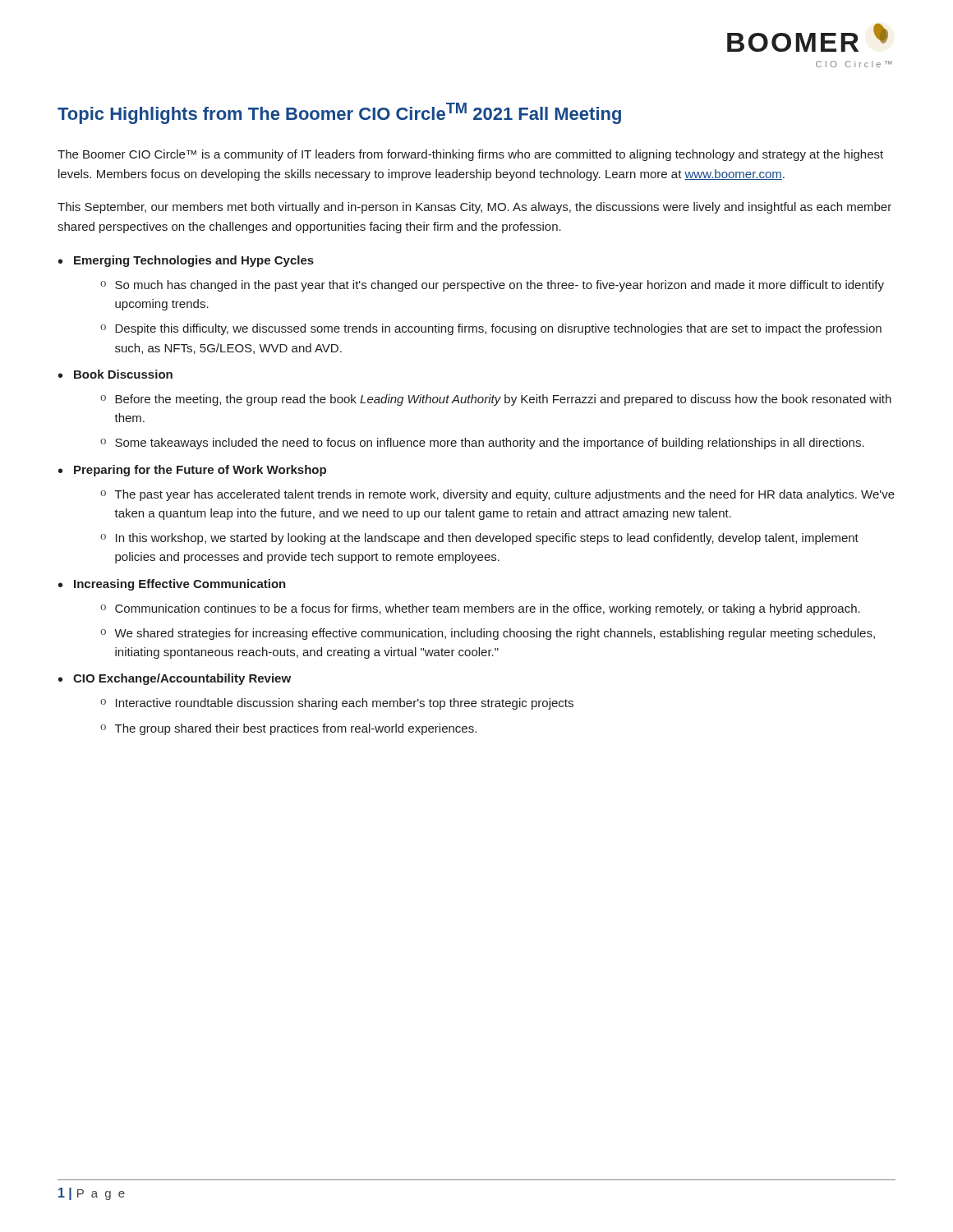Viewport: 953px width, 1232px height.
Task: Find the list item that says "• Emerging Technologies and Hype Cycles"
Action: point(186,261)
